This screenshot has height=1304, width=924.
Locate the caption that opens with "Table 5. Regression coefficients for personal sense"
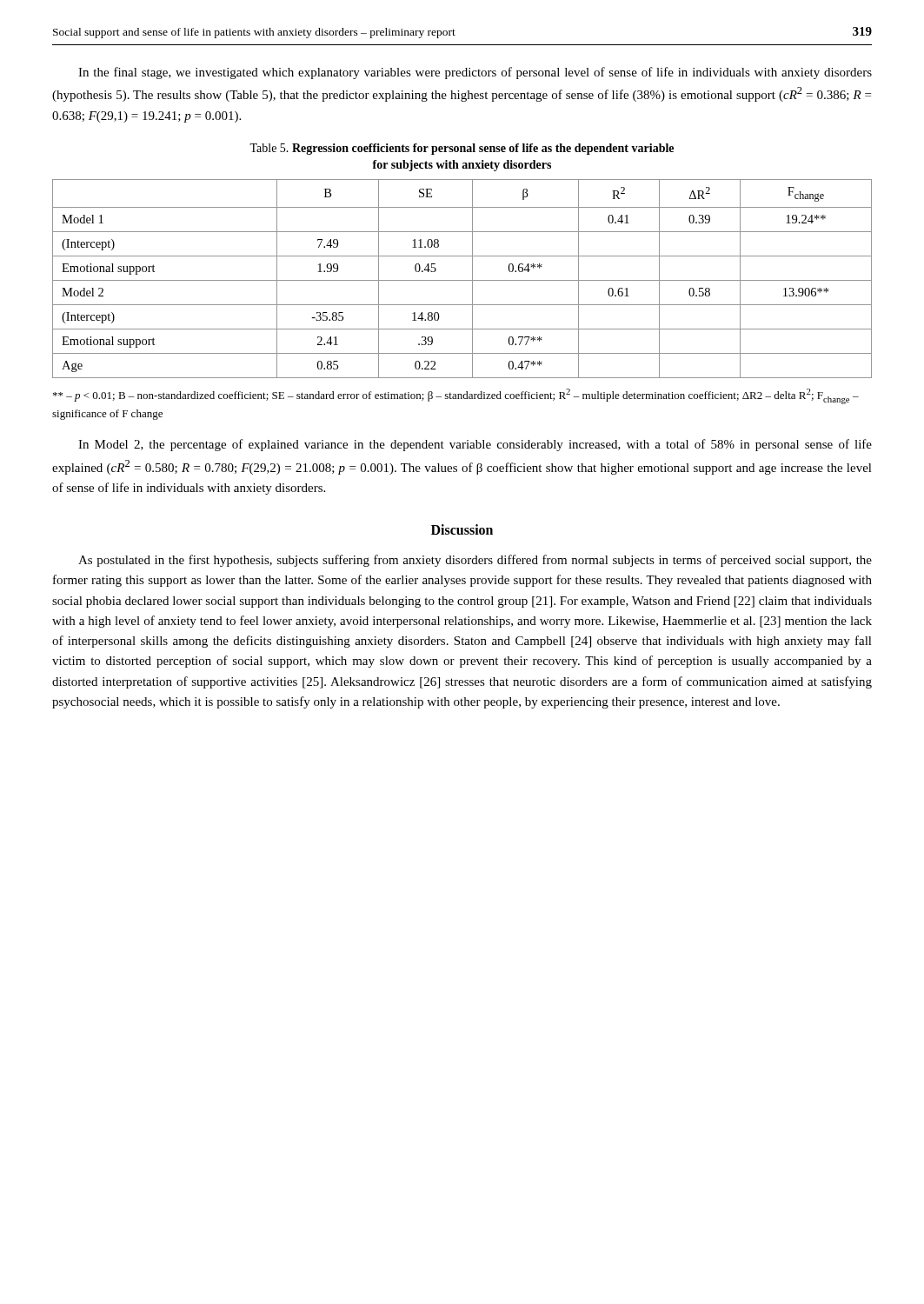pyautogui.click(x=462, y=157)
